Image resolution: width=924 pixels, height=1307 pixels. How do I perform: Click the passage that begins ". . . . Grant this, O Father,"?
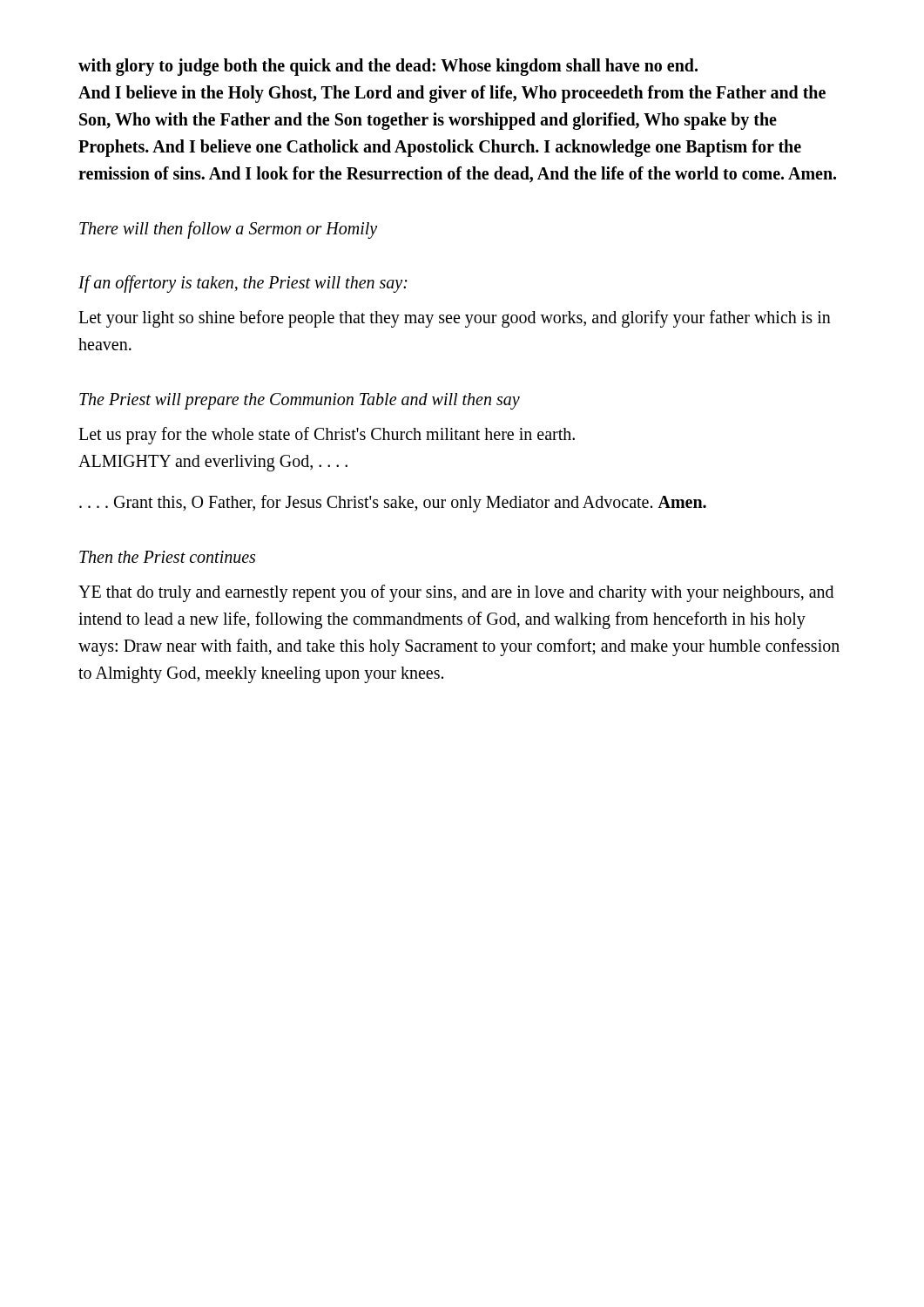393,502
